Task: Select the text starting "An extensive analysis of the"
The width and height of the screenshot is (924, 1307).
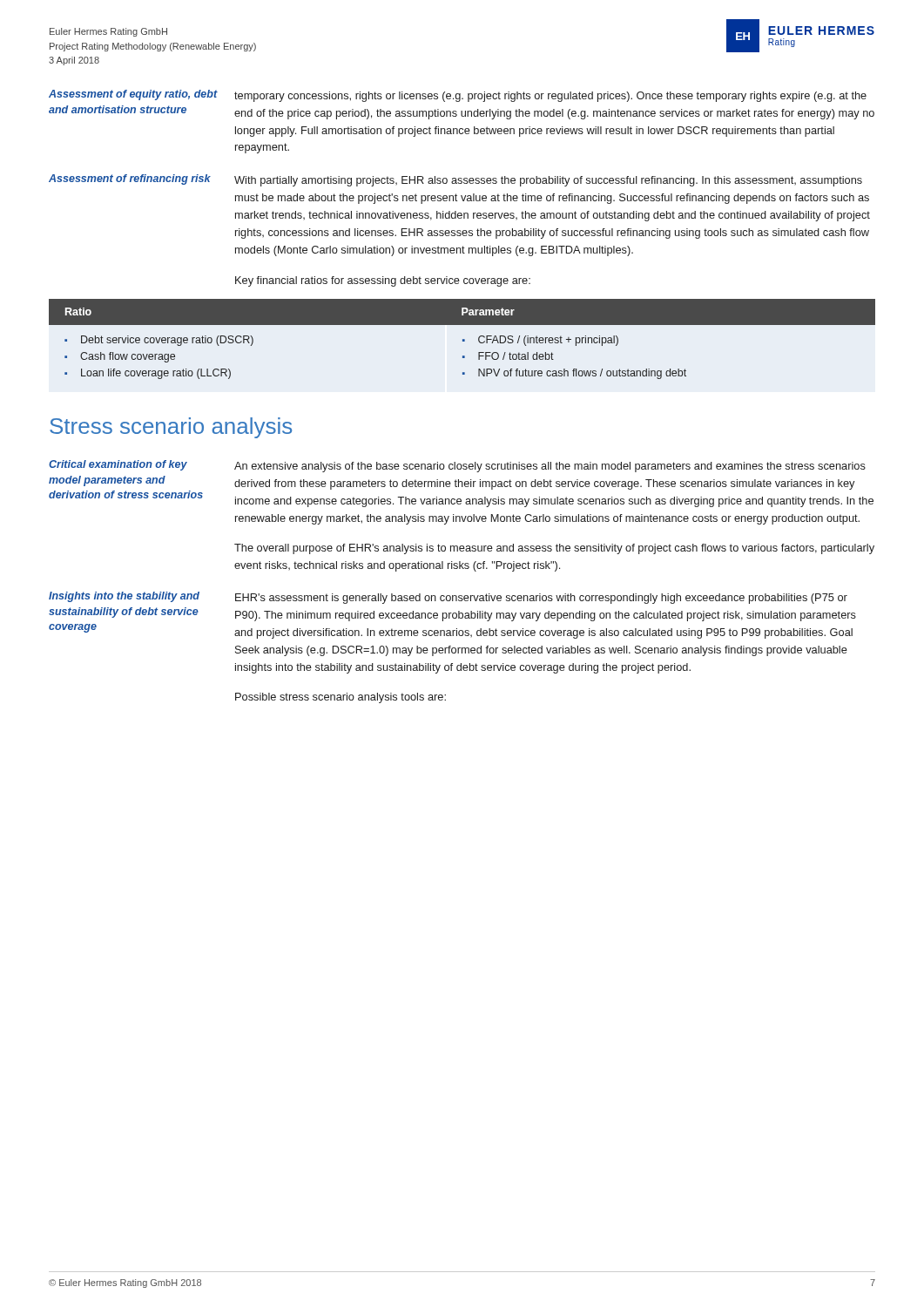Action: pos(554,492)
